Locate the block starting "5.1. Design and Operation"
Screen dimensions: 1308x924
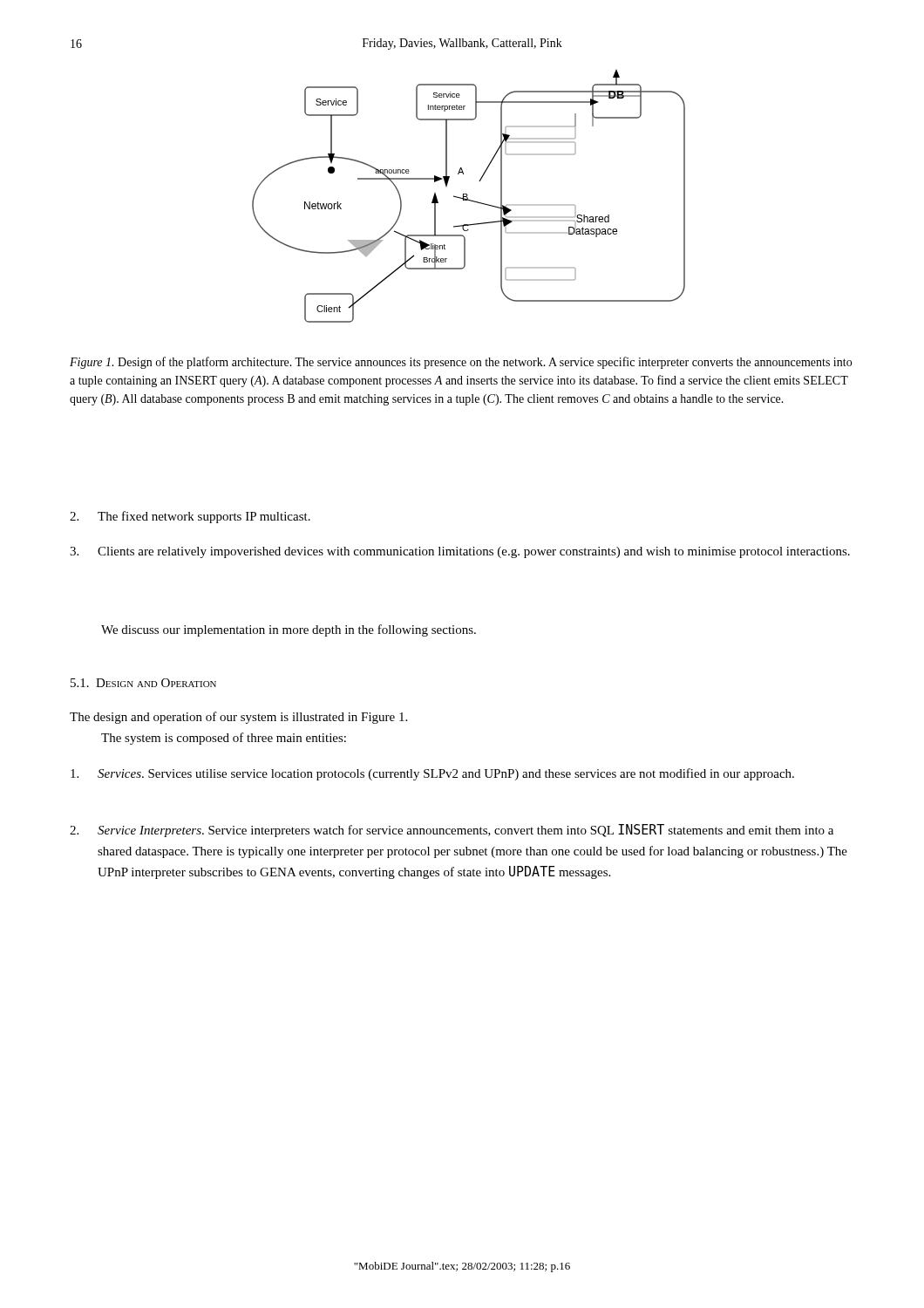coord(143,683)
